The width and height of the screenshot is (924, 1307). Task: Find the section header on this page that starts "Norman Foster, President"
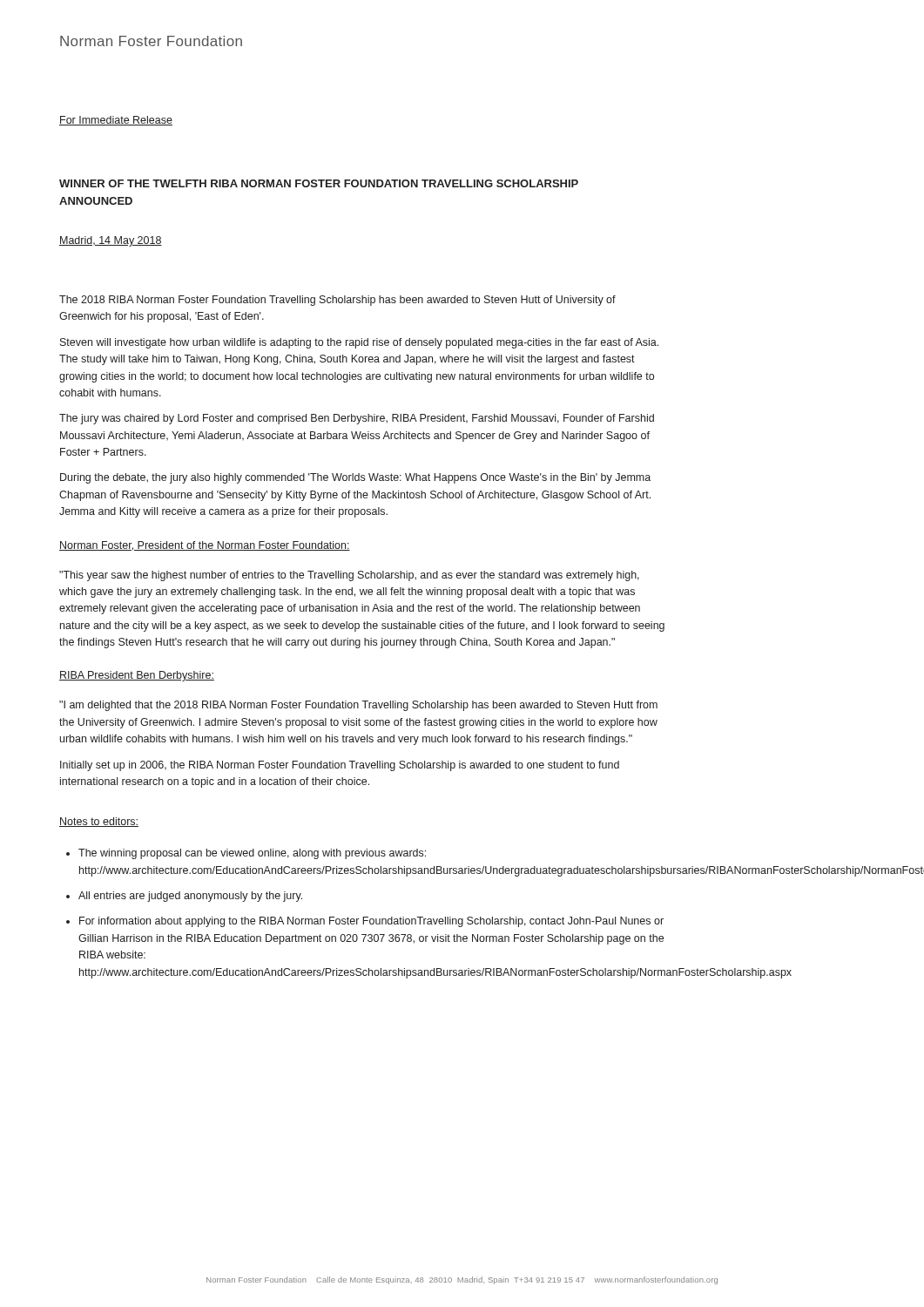coord(204,545)
